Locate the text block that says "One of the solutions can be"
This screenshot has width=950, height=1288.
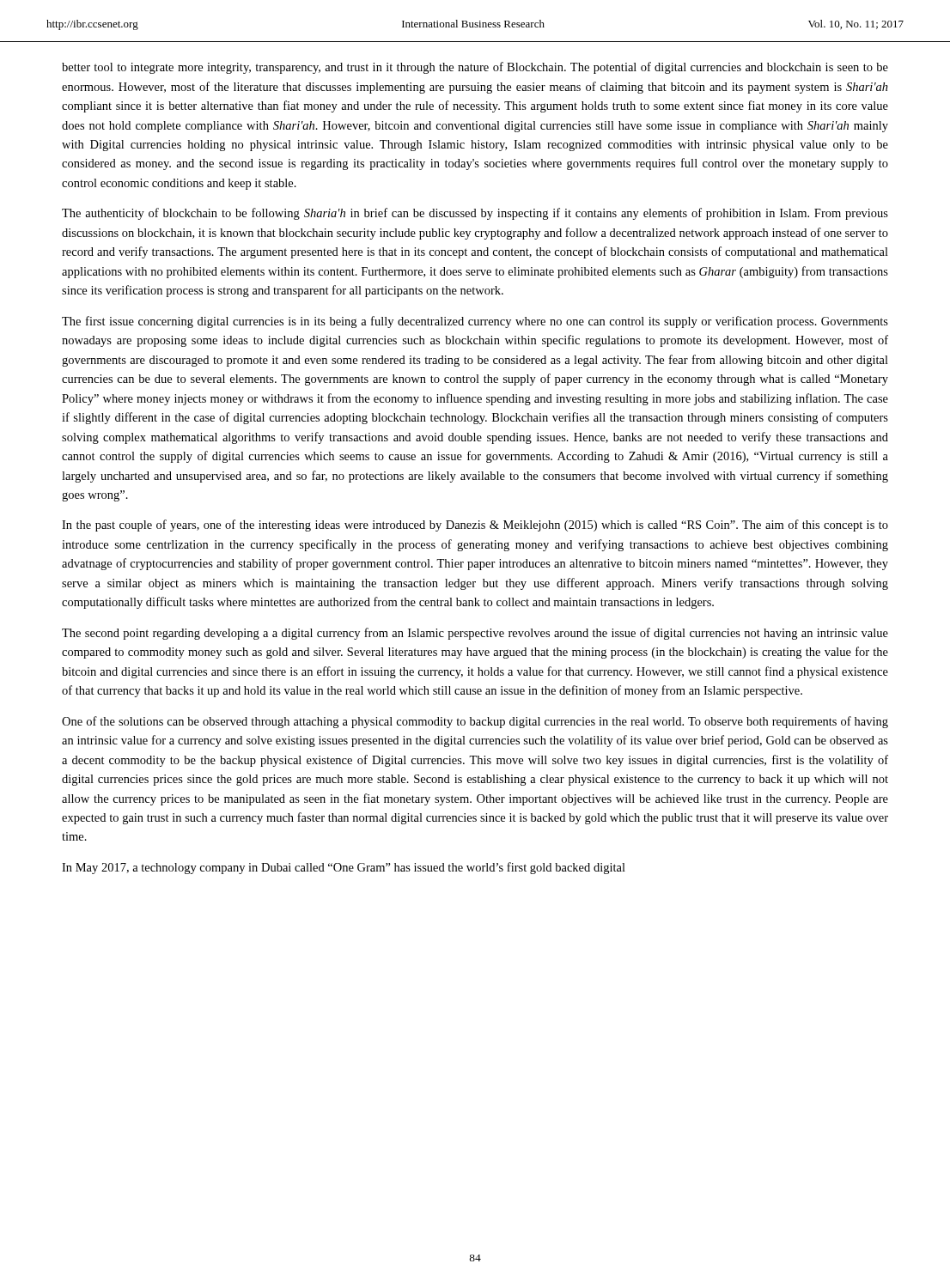click(475, 779)
